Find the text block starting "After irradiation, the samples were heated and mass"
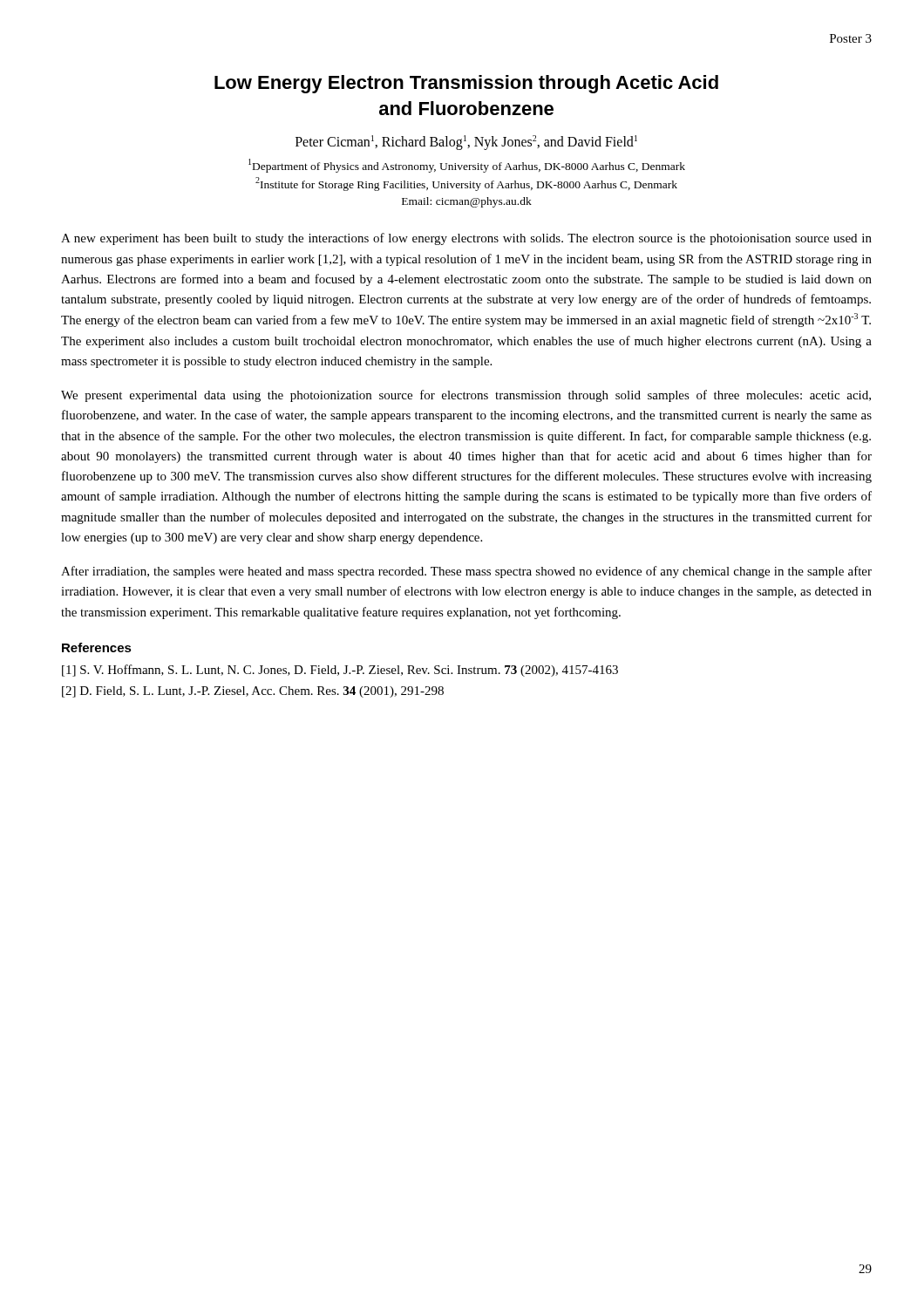 click(x=466, y=592)
